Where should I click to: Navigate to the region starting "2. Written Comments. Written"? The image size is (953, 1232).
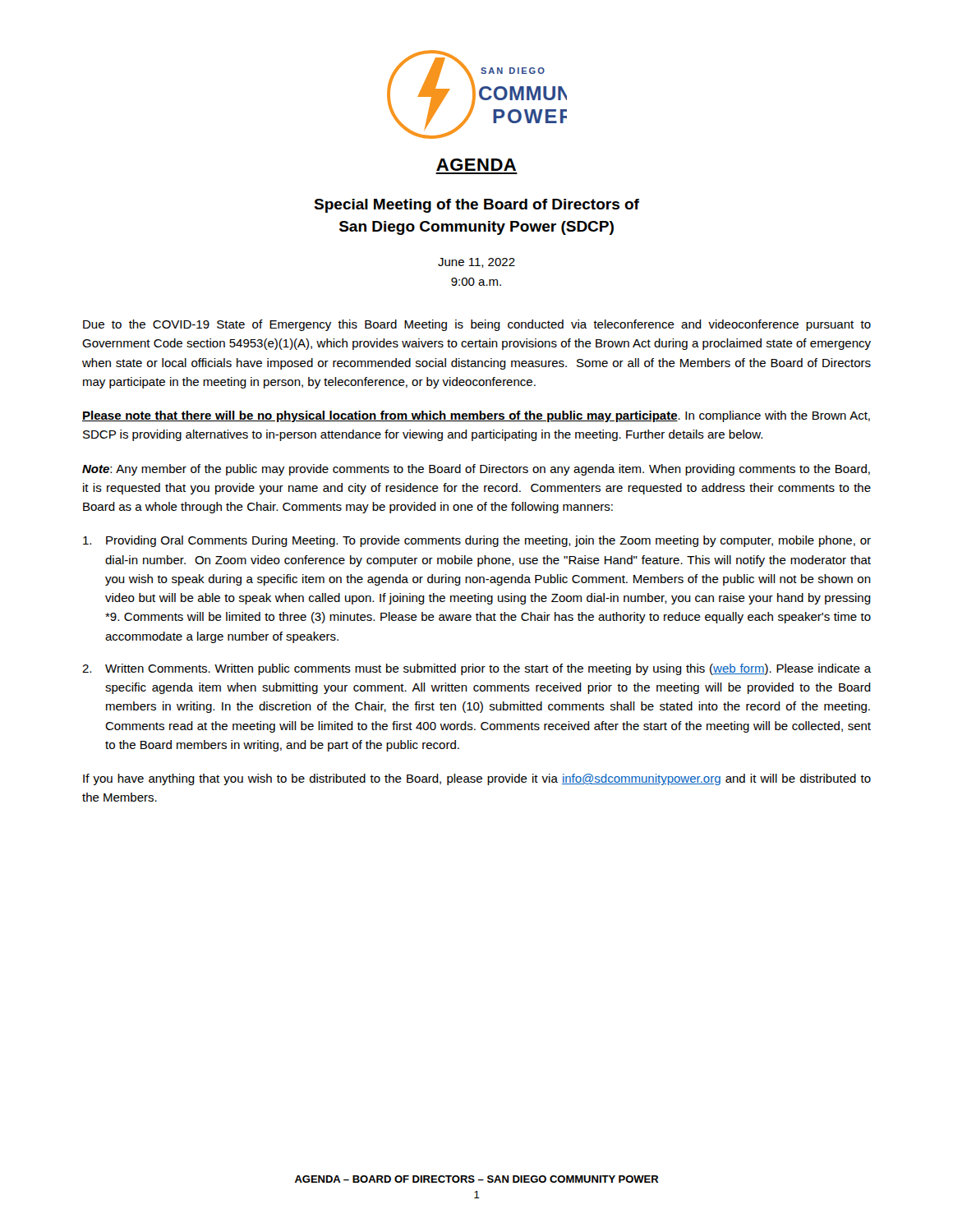[476, 706]
